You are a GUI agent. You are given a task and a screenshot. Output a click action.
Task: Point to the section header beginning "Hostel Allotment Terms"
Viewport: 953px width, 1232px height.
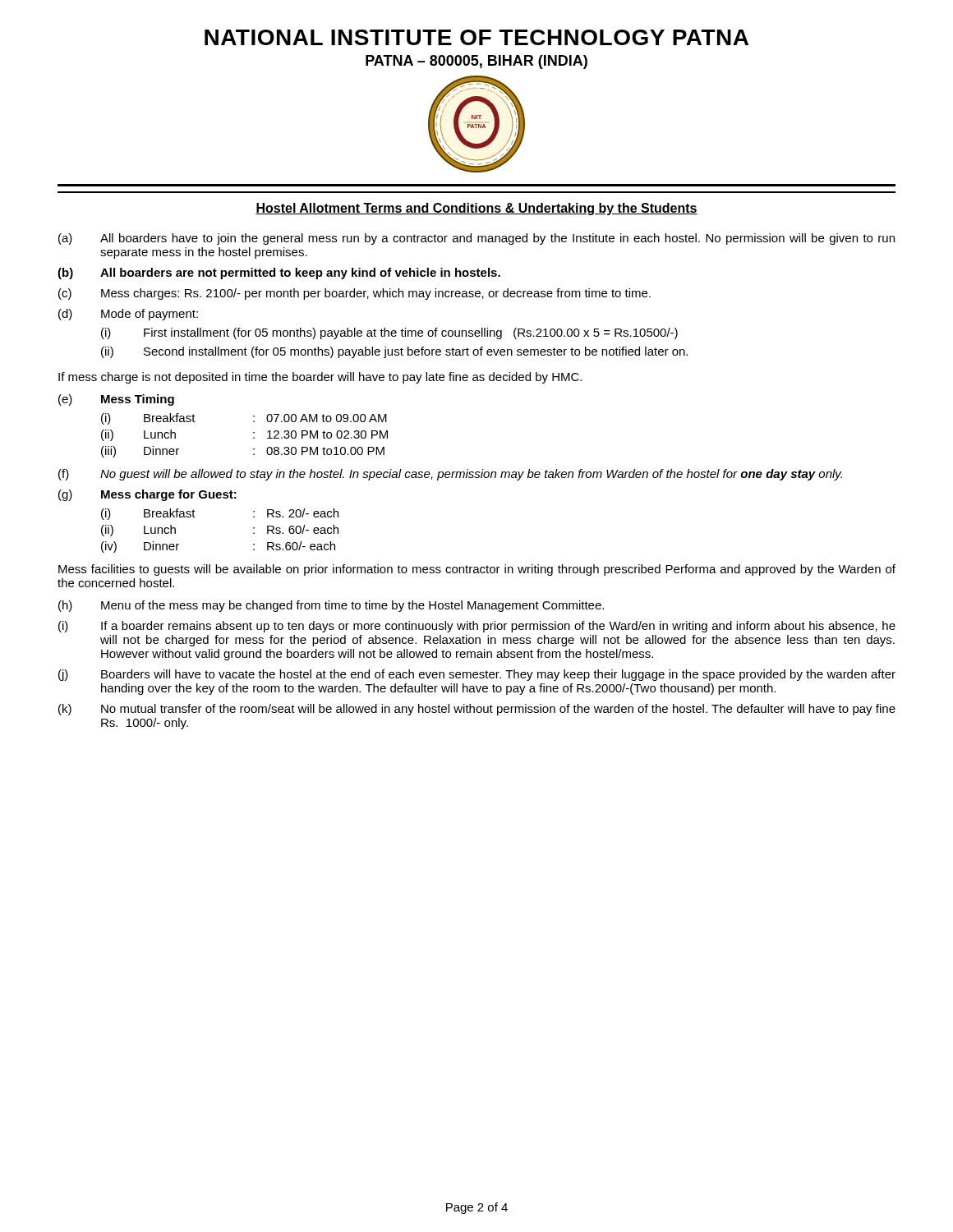476,208
